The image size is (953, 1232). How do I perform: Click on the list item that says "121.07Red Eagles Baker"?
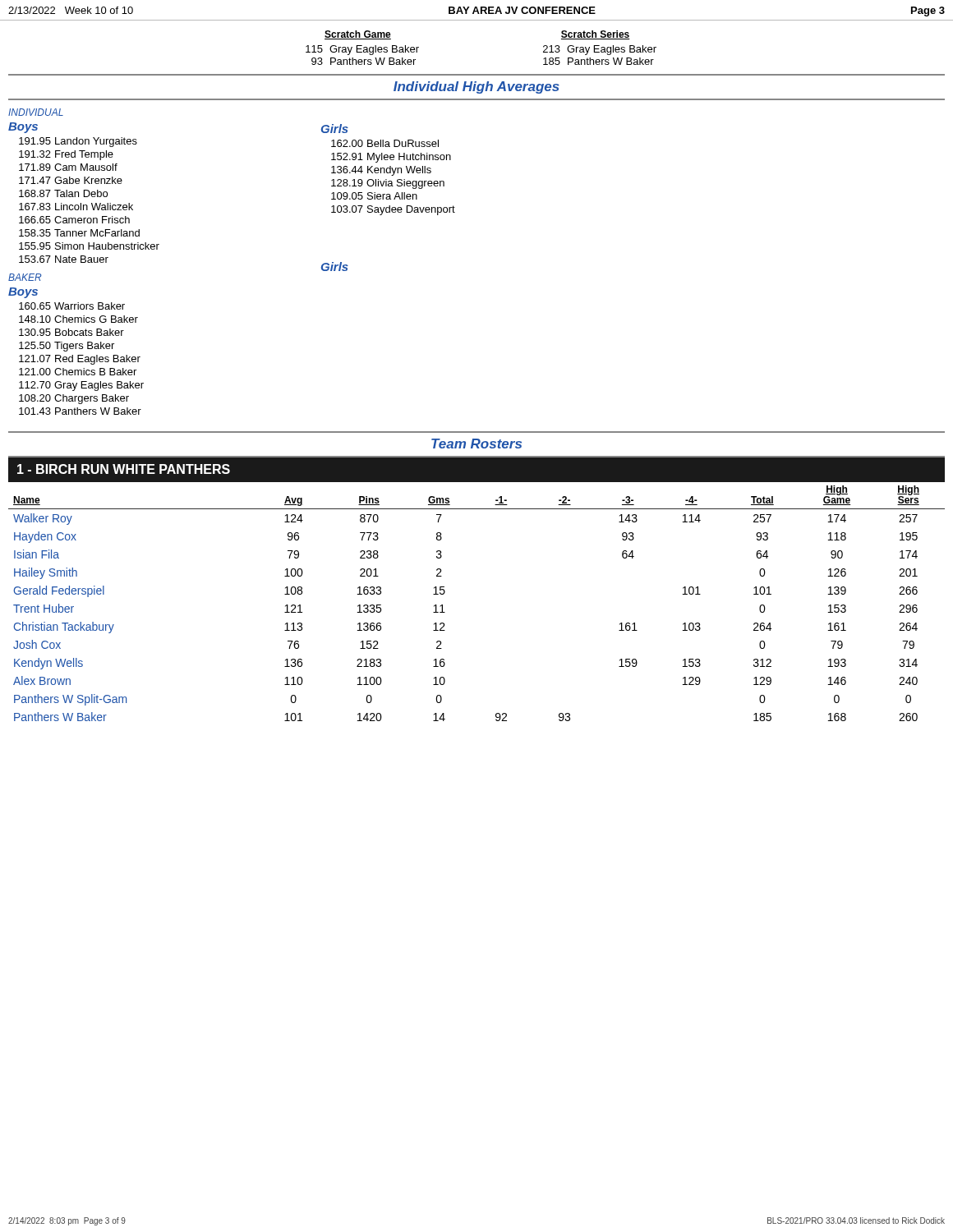click(x=74, y=359)
